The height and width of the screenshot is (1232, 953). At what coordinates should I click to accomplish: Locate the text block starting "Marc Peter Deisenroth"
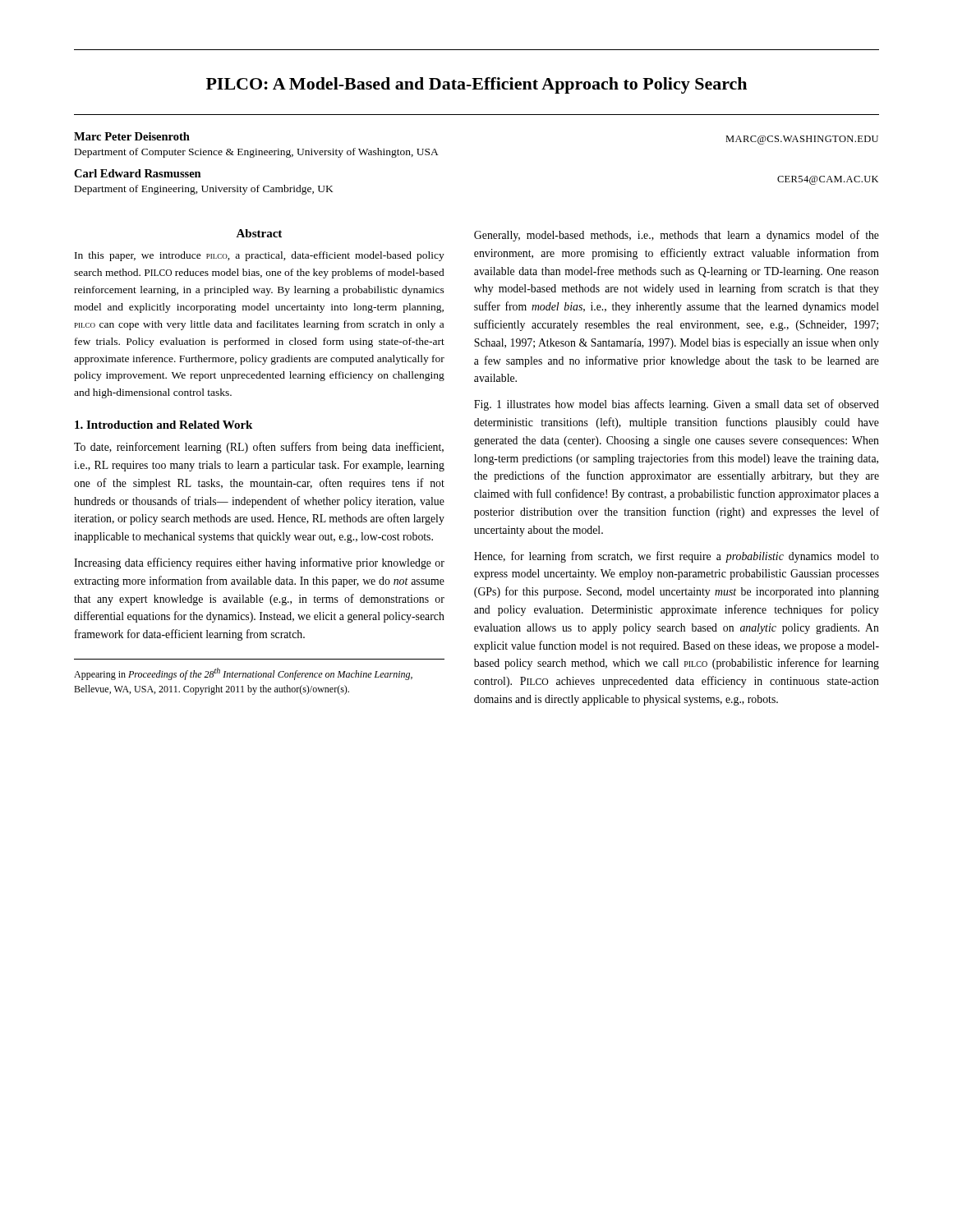pyautogui.click(x=295, y=144)
